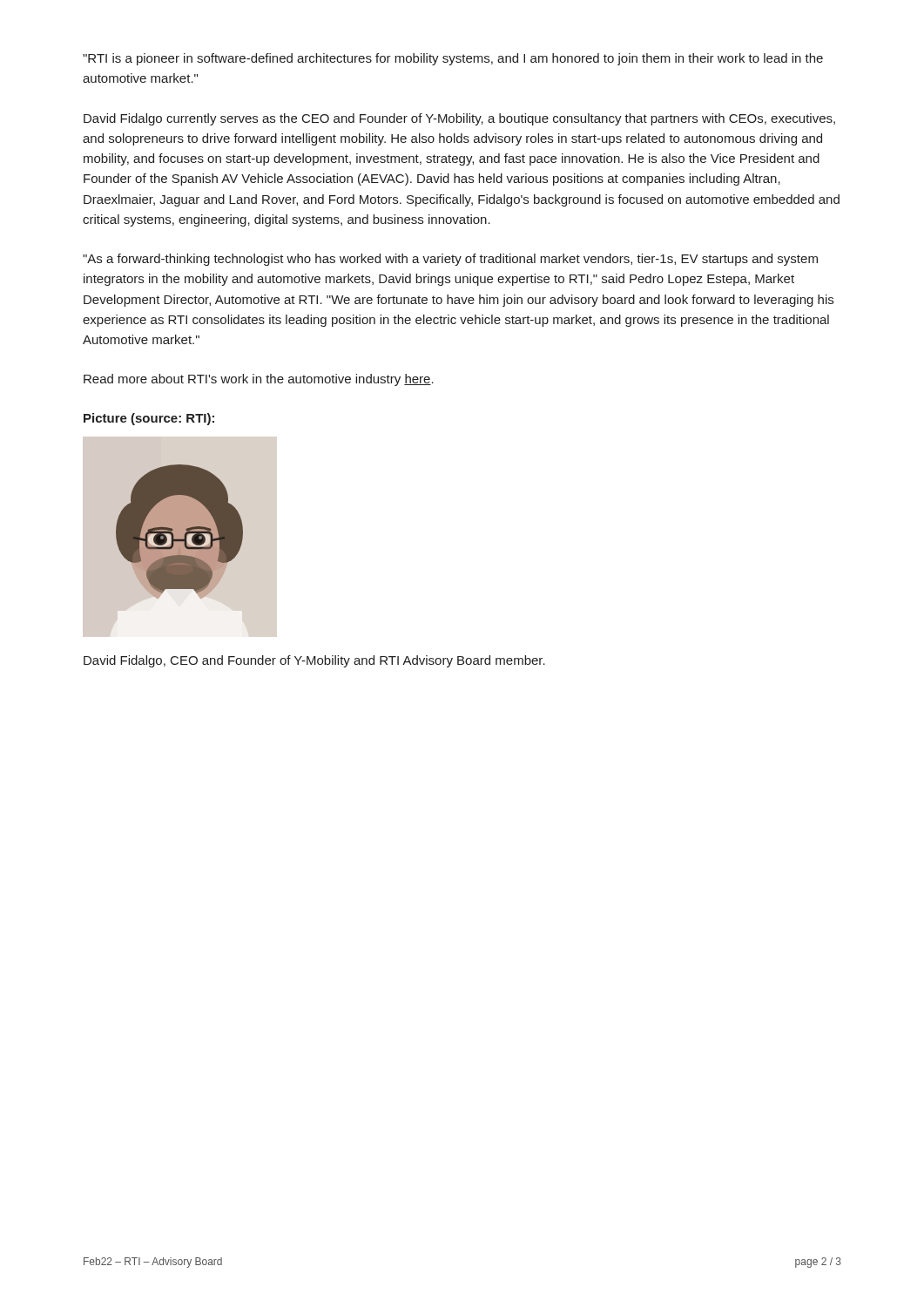The image size is (924, 1307).
Task: Point to the block starting "Picture (source: RTI):"
Action: coord(149,417)
